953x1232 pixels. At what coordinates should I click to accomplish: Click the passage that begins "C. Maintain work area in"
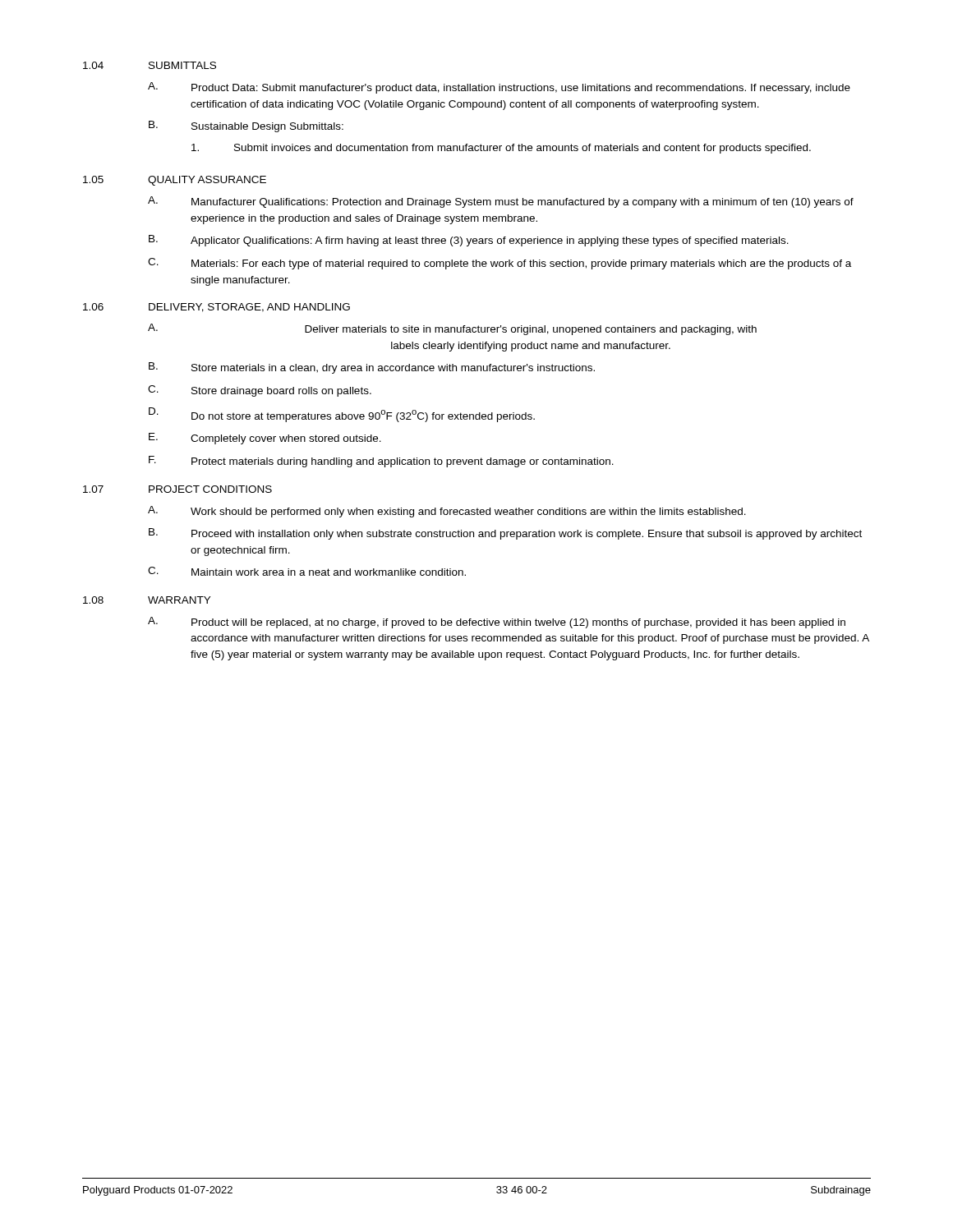coord(307,571)
